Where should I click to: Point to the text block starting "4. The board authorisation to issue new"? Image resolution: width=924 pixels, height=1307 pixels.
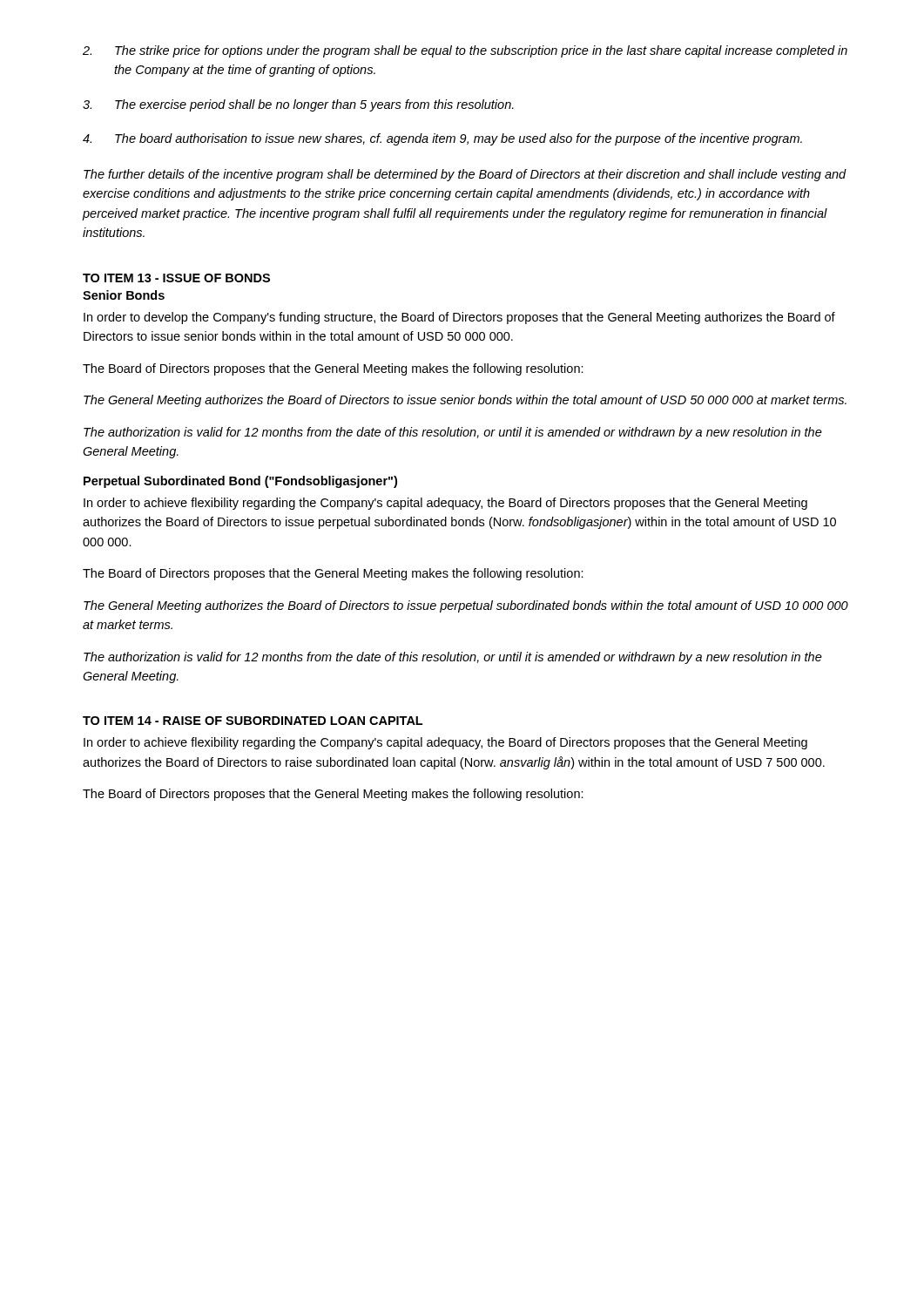coord(469,140)
